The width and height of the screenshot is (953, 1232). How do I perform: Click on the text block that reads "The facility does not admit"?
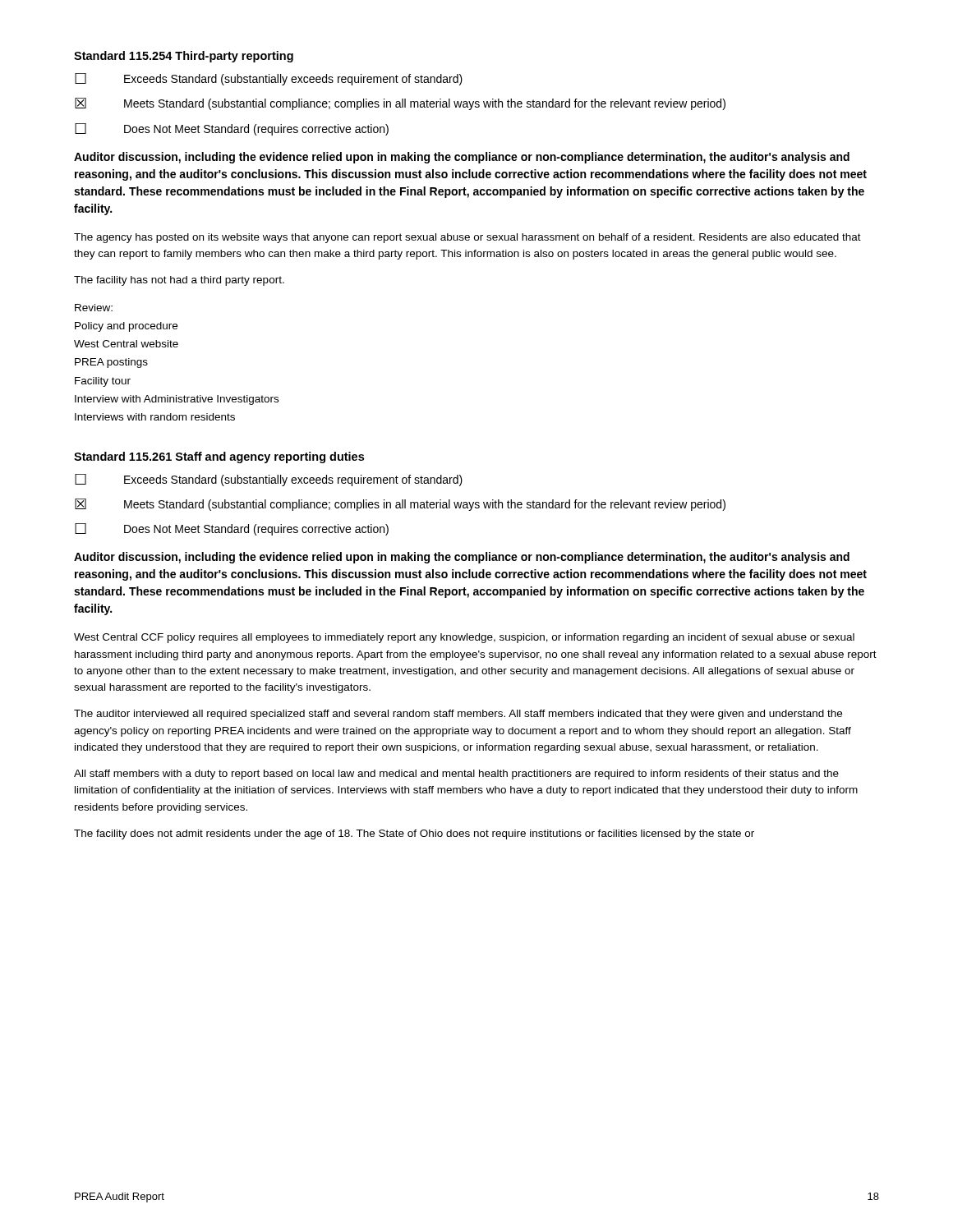414,833
